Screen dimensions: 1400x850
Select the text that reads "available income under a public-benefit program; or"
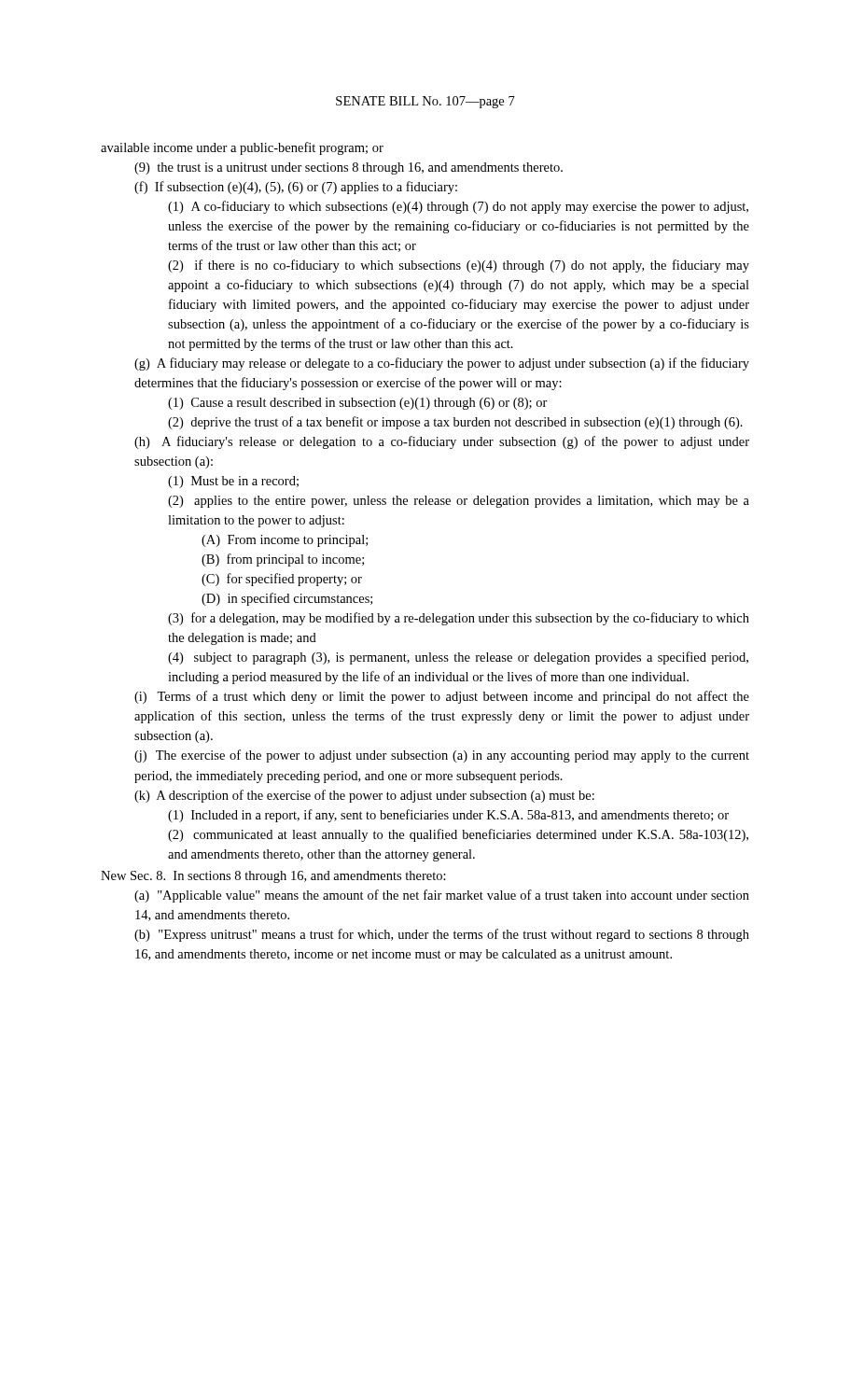(242, 147)
